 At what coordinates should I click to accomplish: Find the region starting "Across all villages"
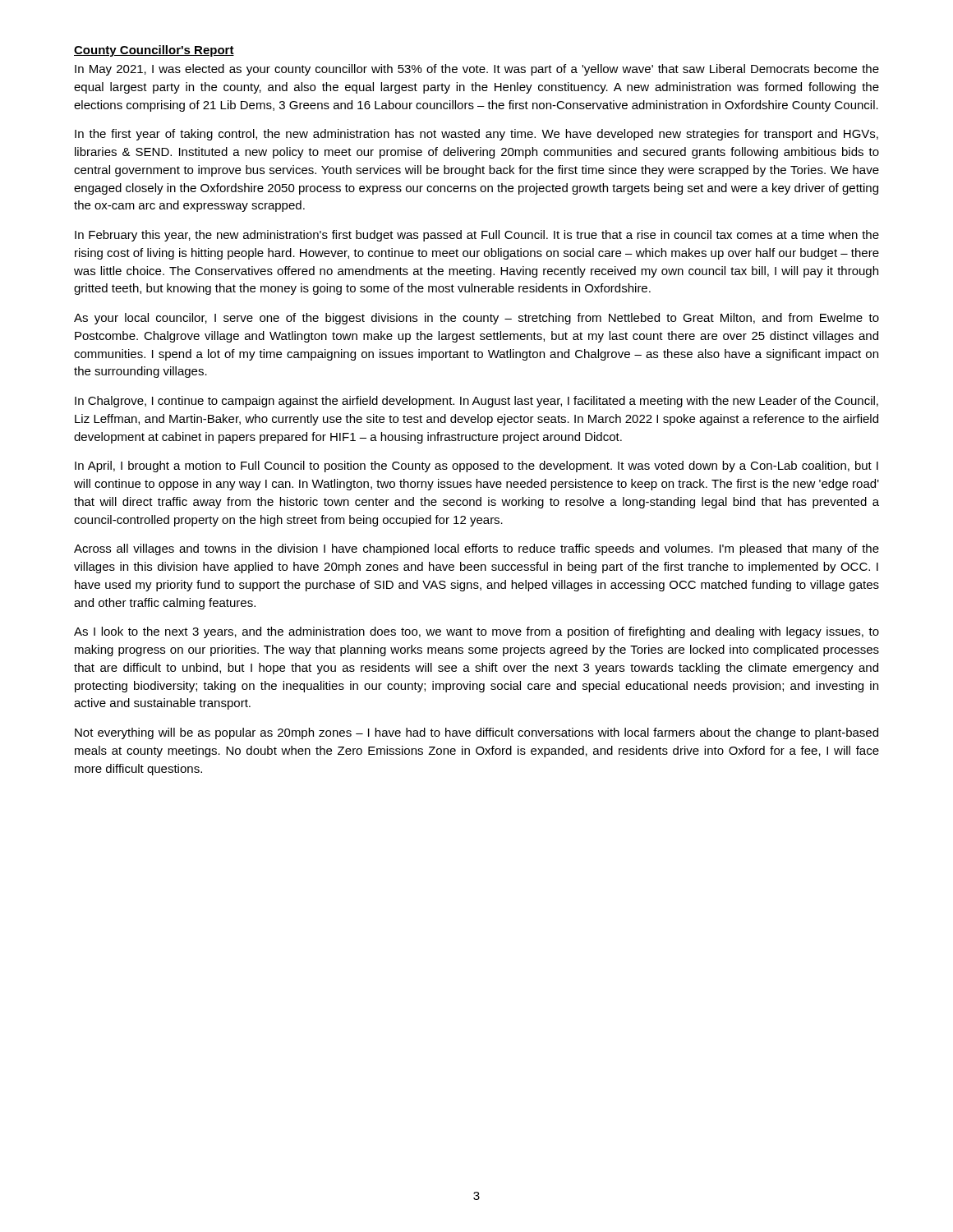coord(476,575)
